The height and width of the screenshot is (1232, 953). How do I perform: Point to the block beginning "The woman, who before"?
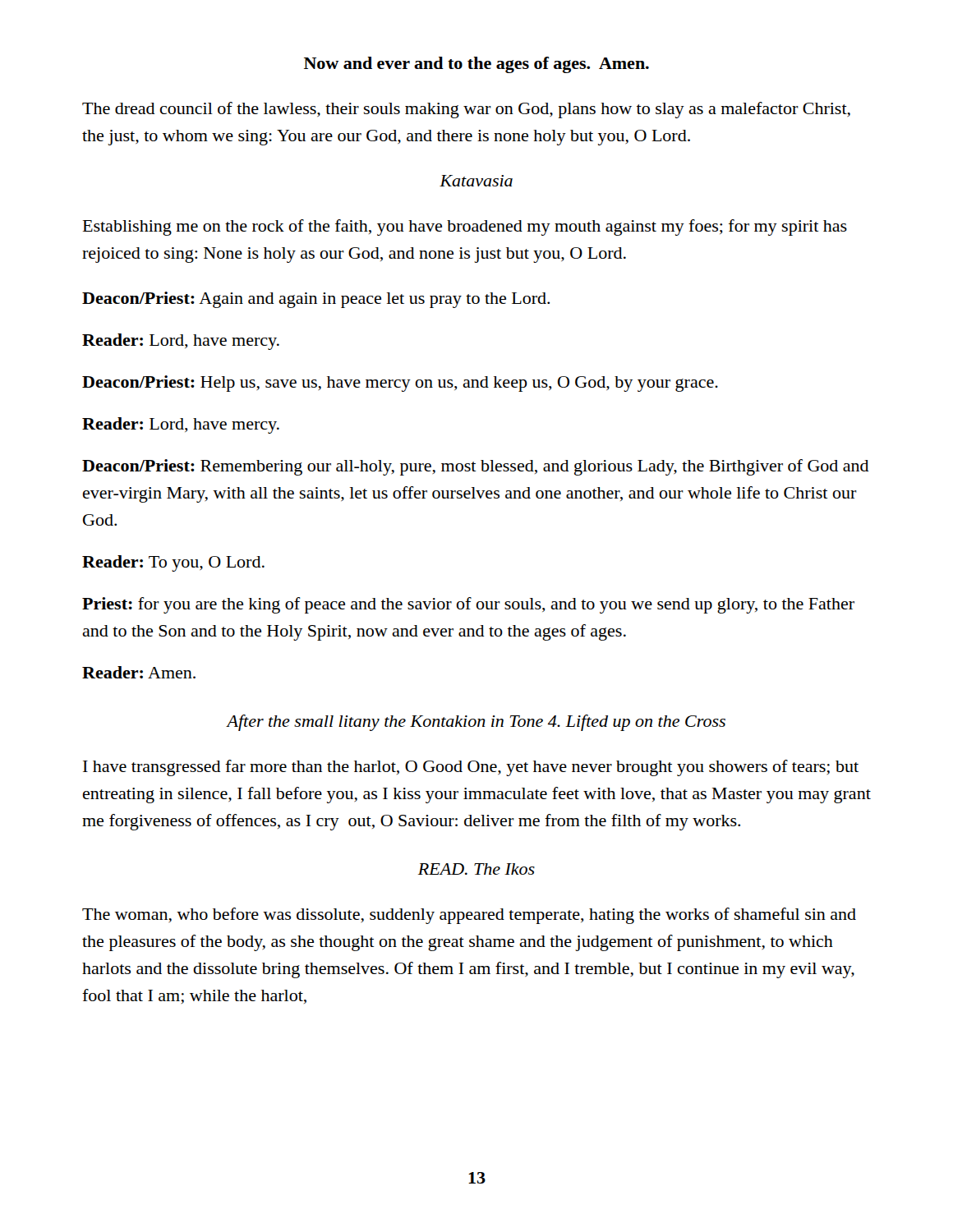[x=469, y=954]
